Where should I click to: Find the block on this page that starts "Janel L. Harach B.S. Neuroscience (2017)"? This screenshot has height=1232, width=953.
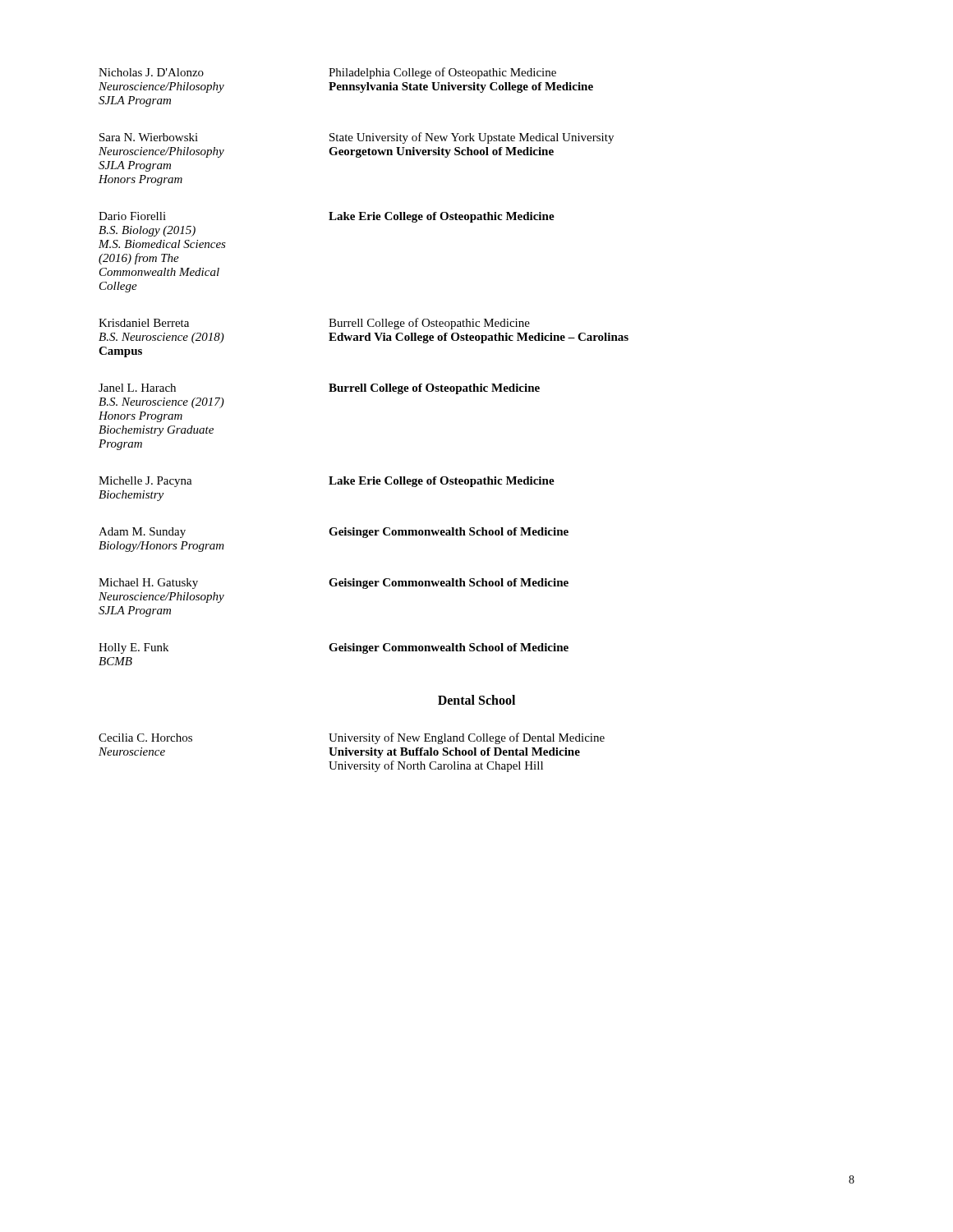(129, 389)
